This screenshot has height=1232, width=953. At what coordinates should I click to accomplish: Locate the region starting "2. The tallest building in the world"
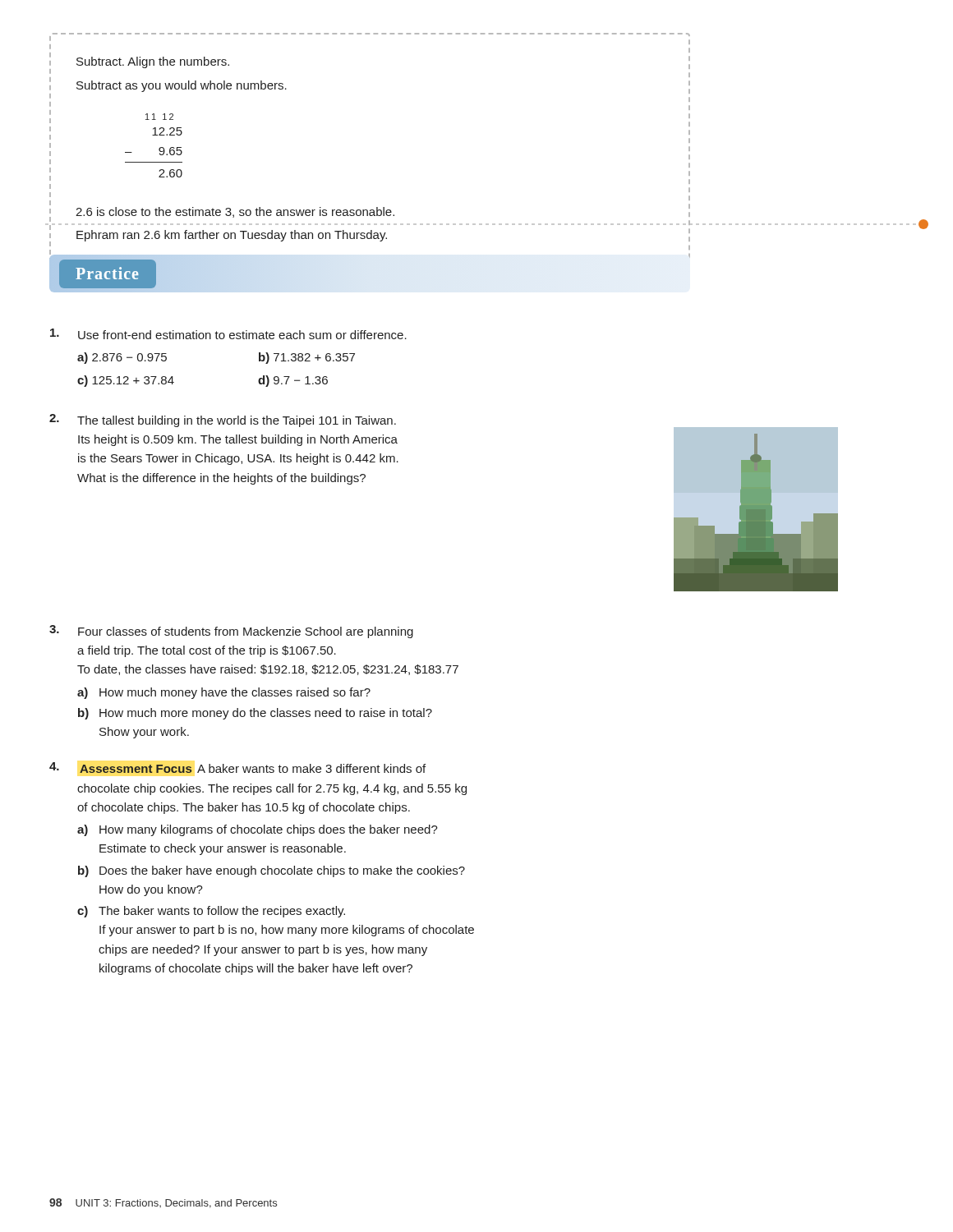pos(382,450)
